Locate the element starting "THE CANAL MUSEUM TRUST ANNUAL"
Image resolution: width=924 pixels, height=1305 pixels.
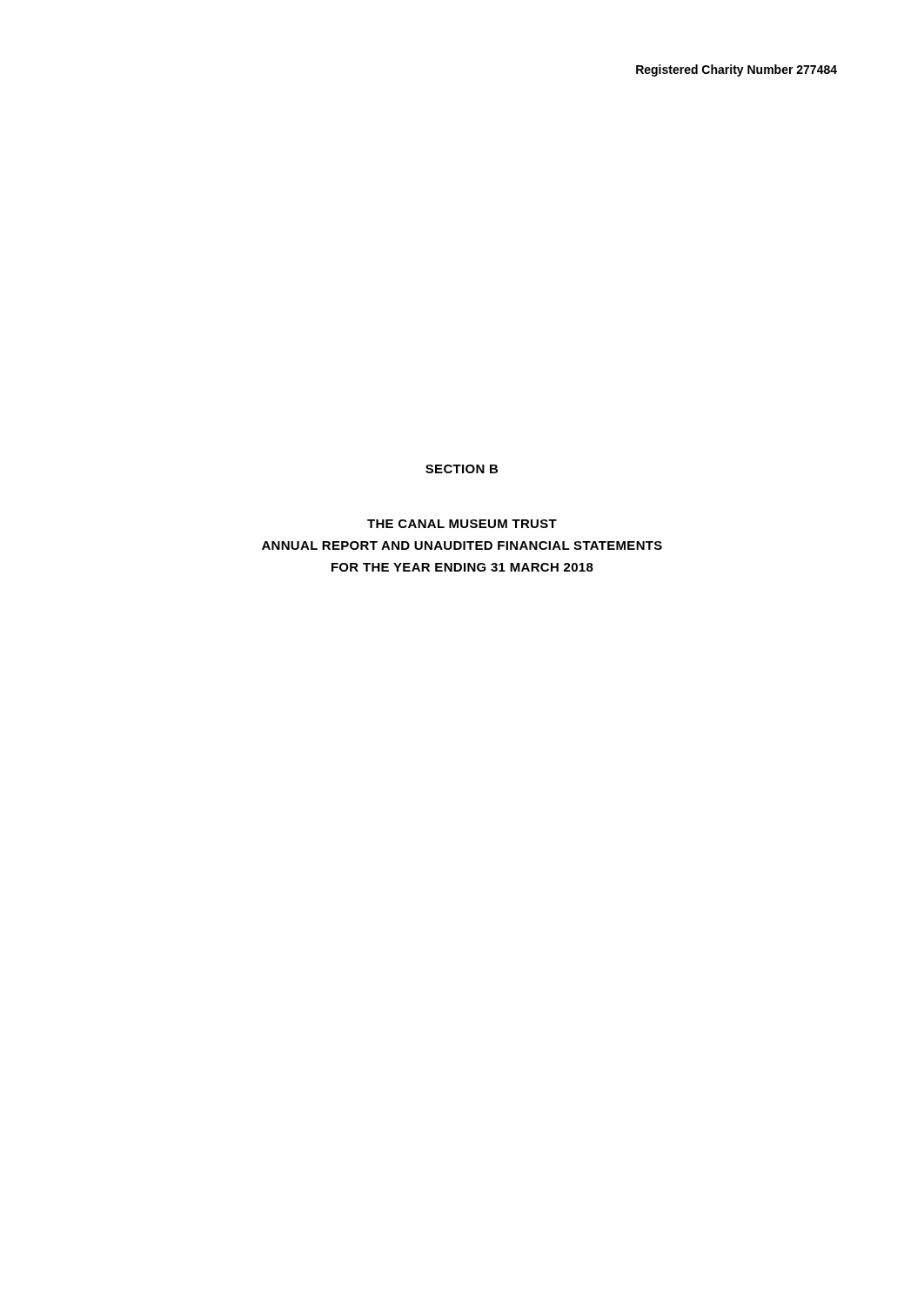[462, 545]
